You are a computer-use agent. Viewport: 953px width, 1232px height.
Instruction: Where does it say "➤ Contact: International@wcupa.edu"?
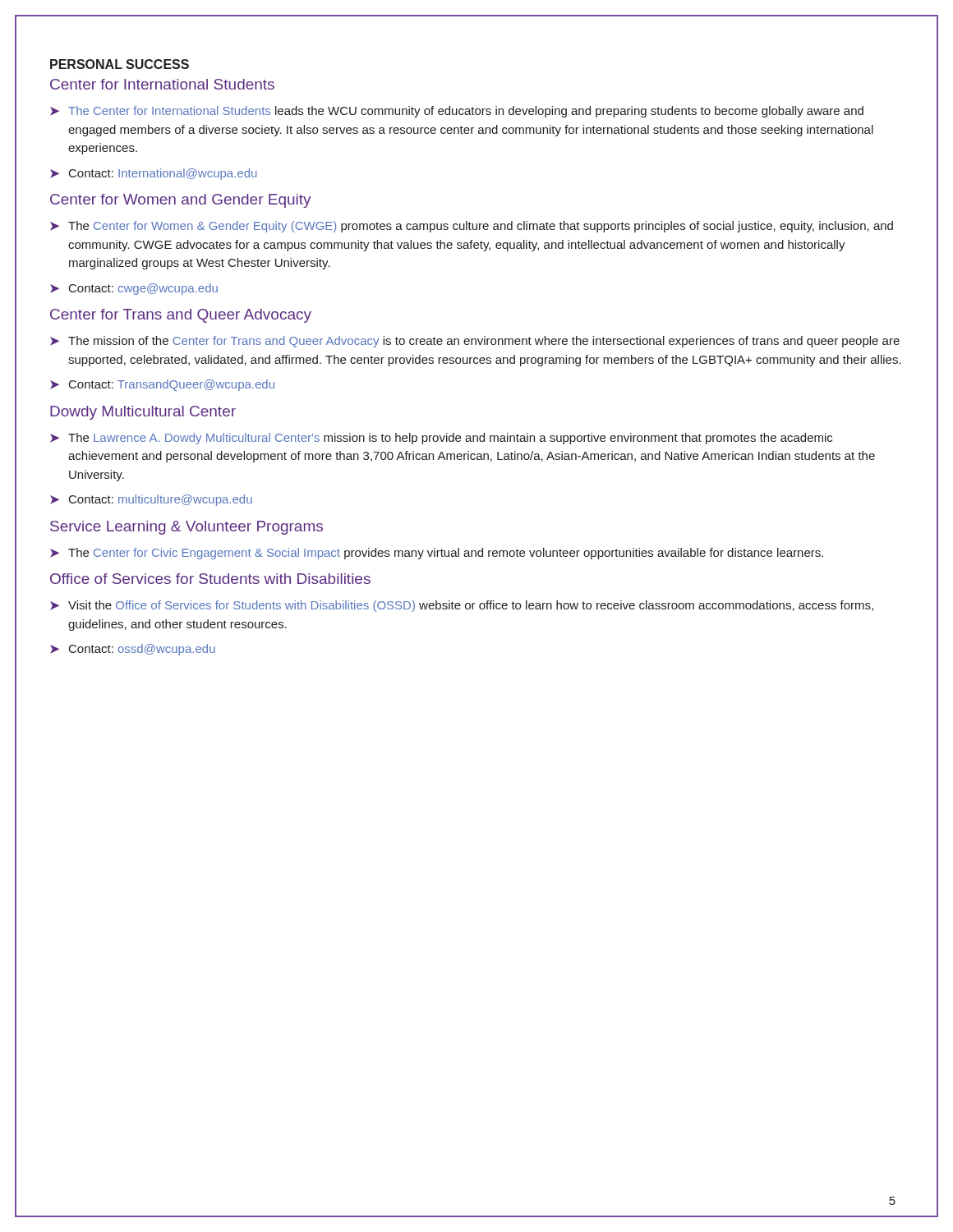153,173
